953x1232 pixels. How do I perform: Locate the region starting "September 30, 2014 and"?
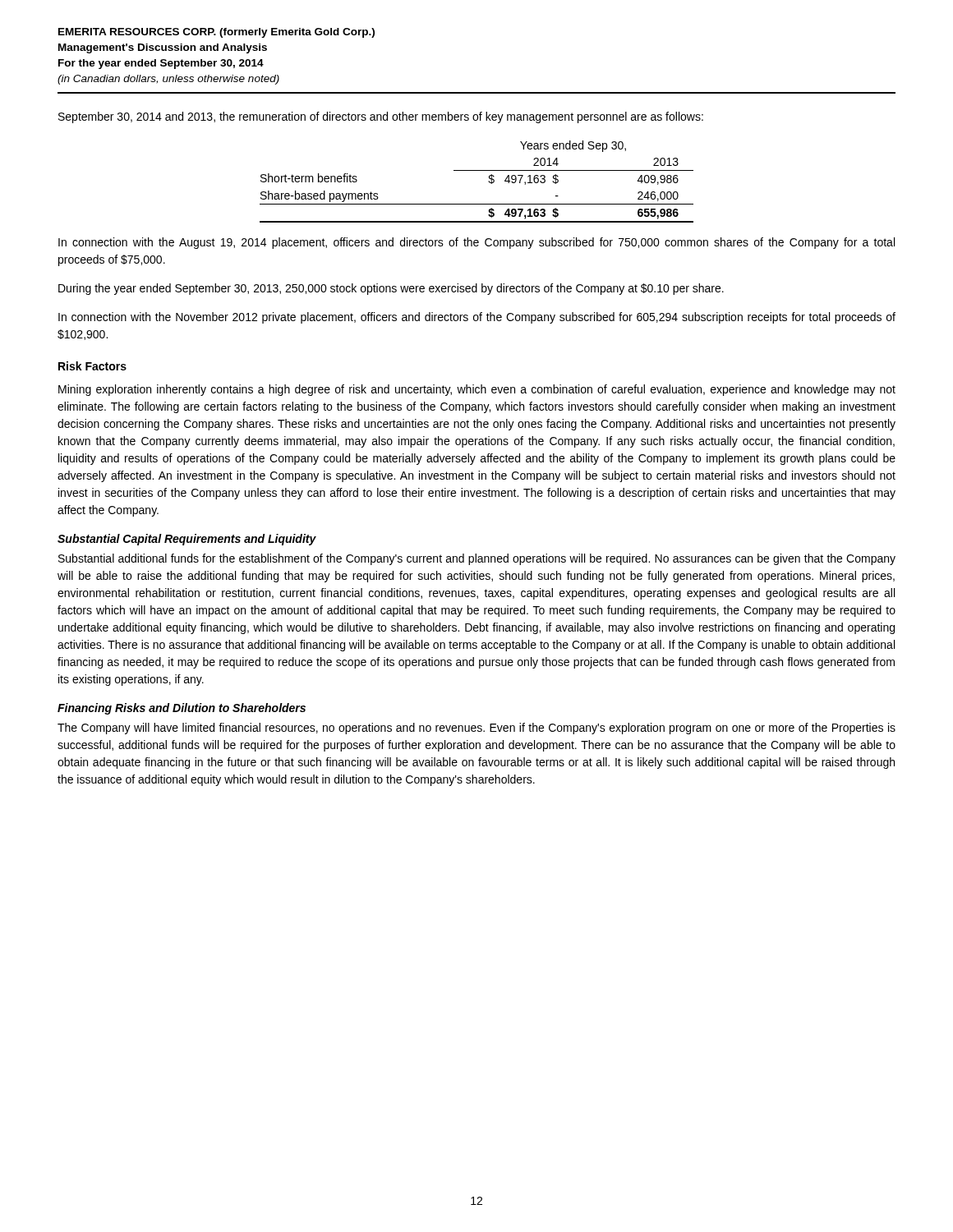pos(381,116)
